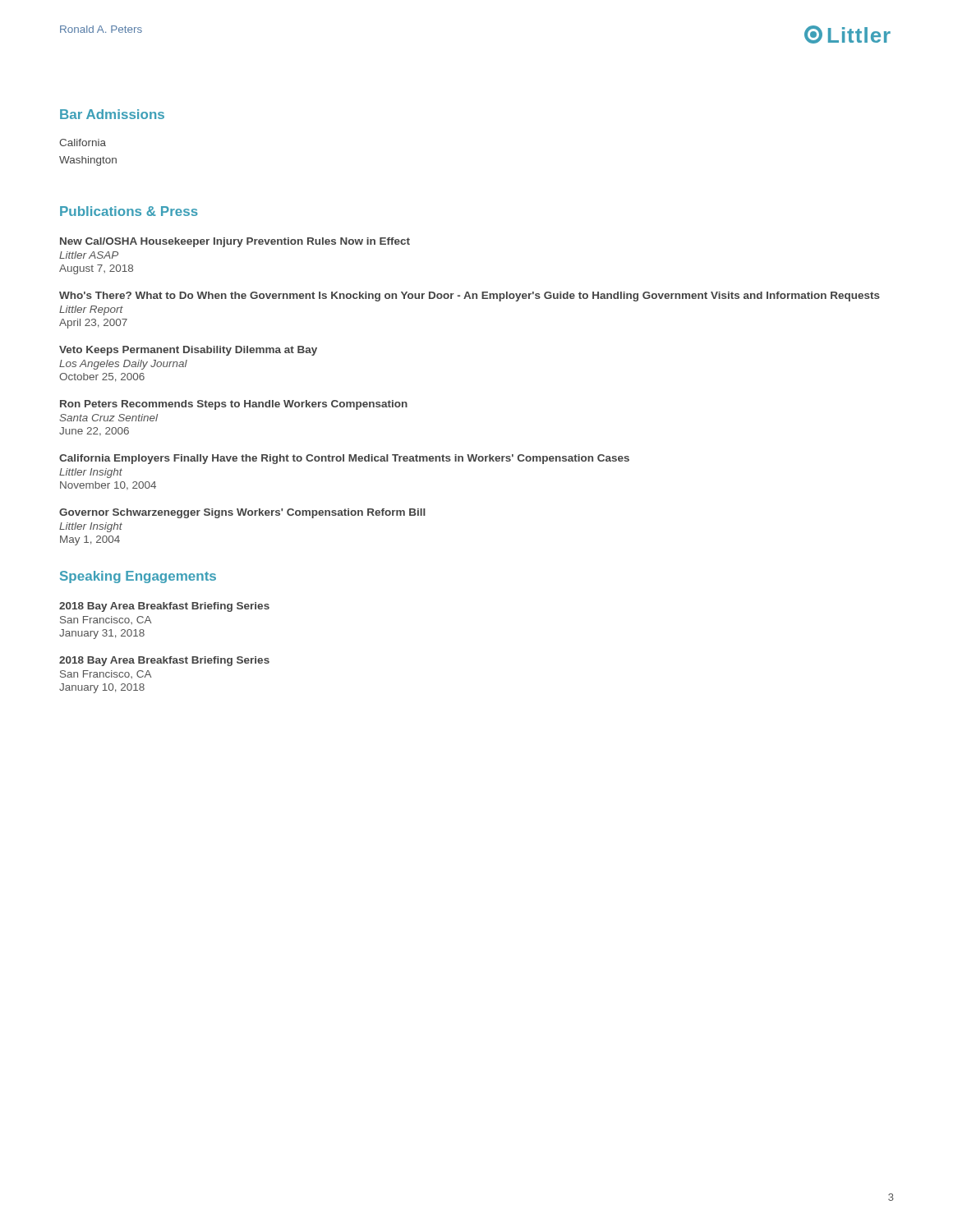Image resolution: width=953 pixels, height=1232 pixels.
Task: Navigate to the element starting "Speaking Engagements"
Action: [138, 576]
